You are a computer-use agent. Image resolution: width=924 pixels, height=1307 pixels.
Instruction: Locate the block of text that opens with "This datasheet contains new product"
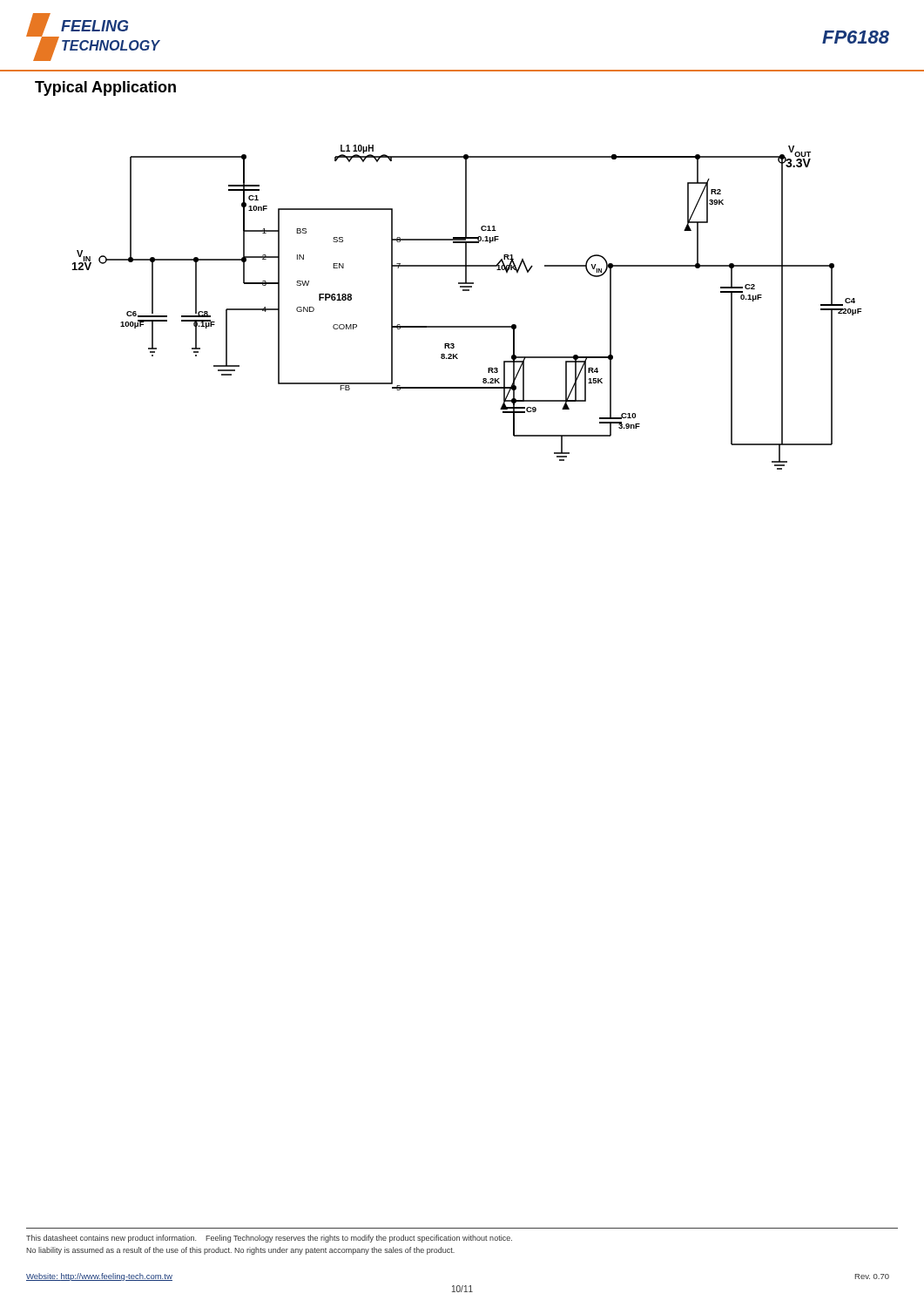269,1244
